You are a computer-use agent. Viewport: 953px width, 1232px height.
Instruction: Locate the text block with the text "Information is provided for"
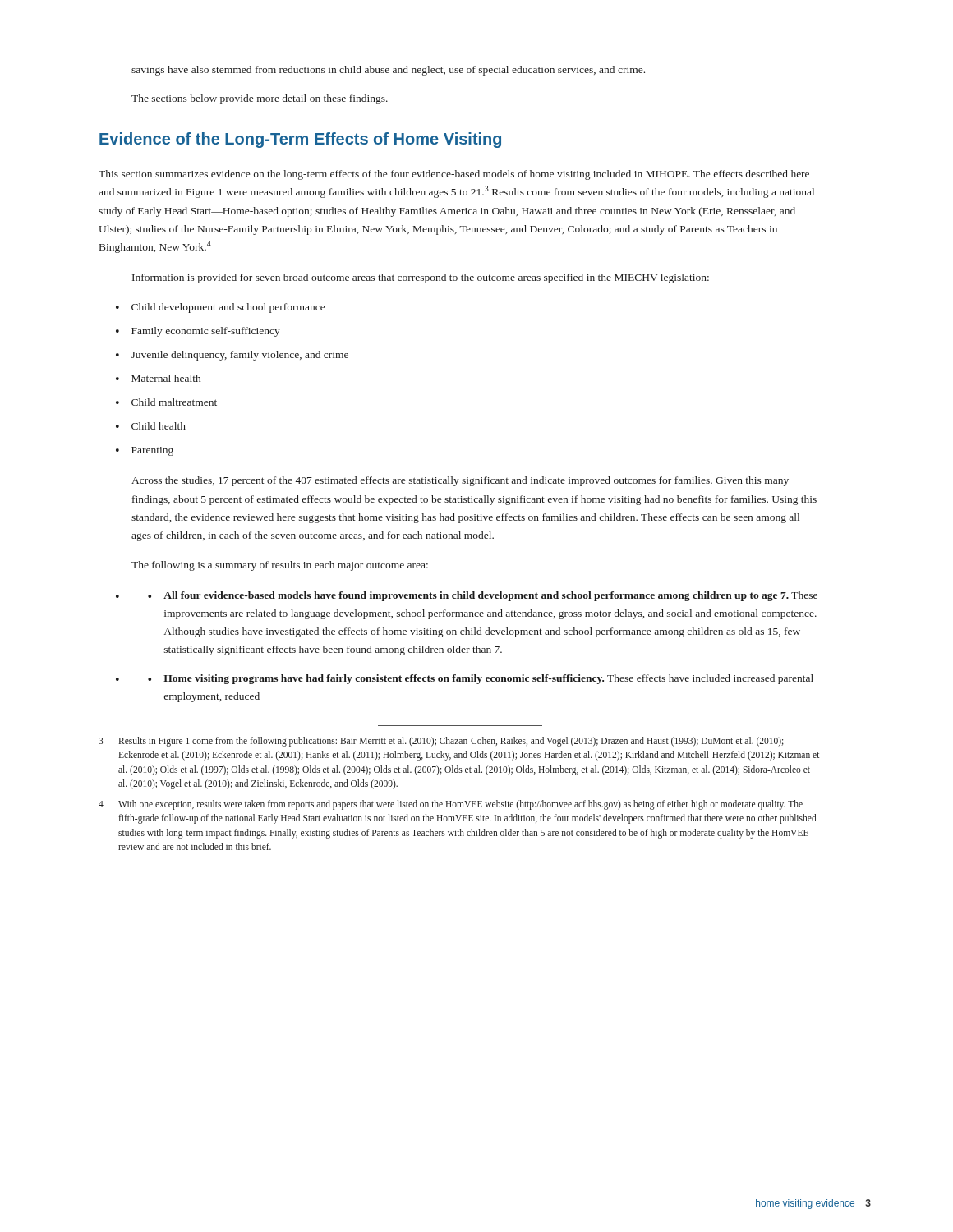[460, 277]
